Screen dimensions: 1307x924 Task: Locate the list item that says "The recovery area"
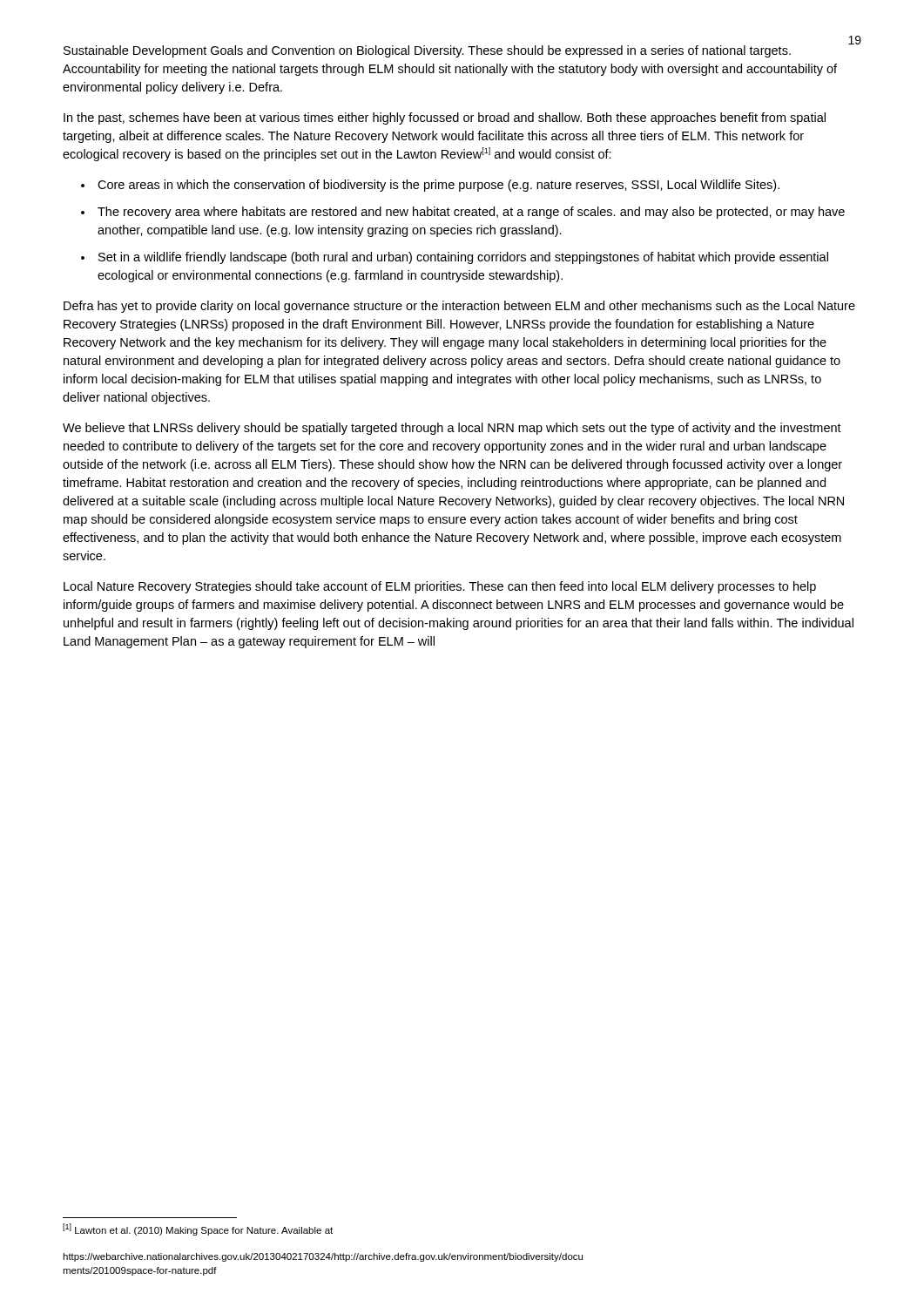[471, 221]
